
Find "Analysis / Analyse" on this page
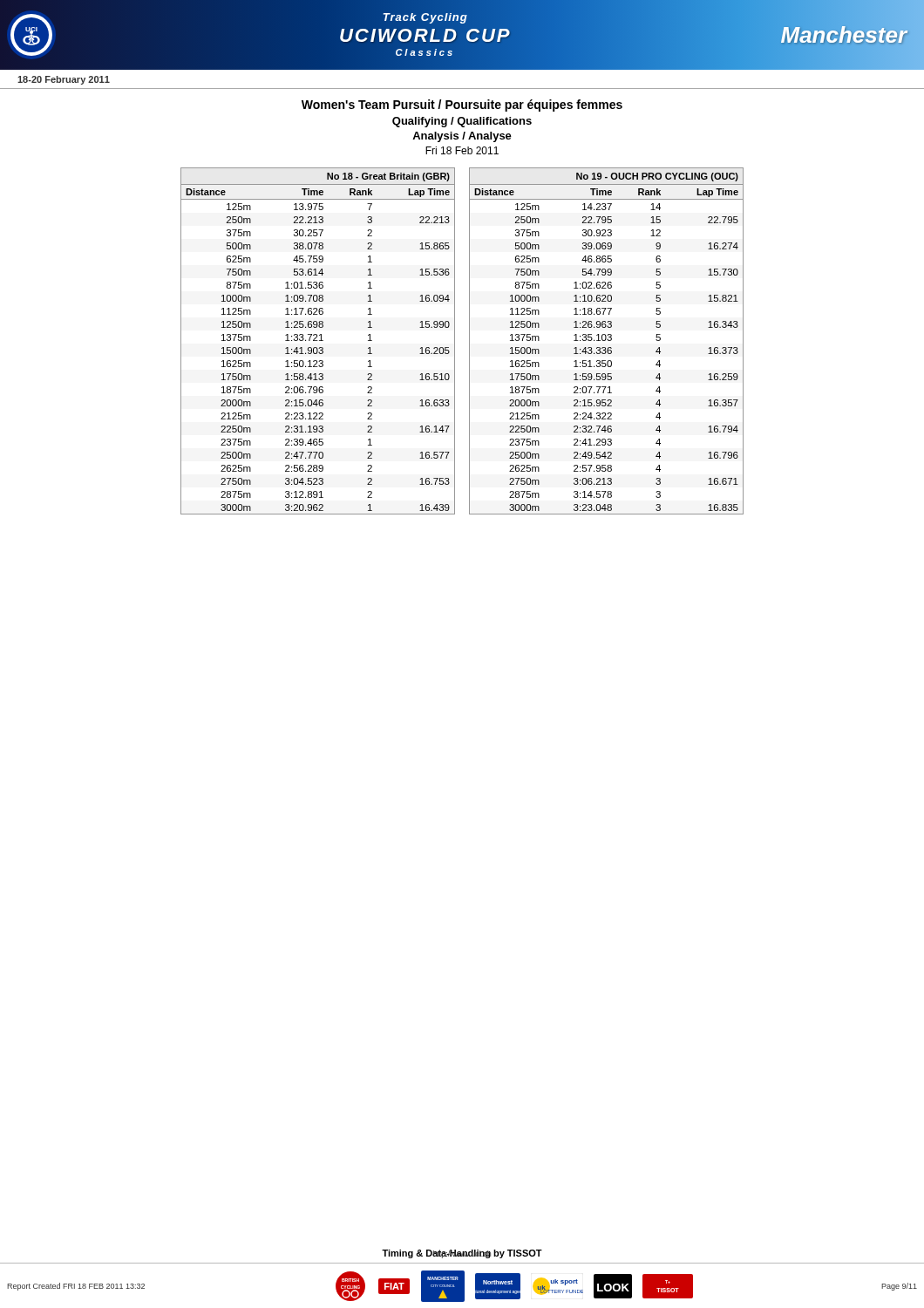click(x=462, y=136)
